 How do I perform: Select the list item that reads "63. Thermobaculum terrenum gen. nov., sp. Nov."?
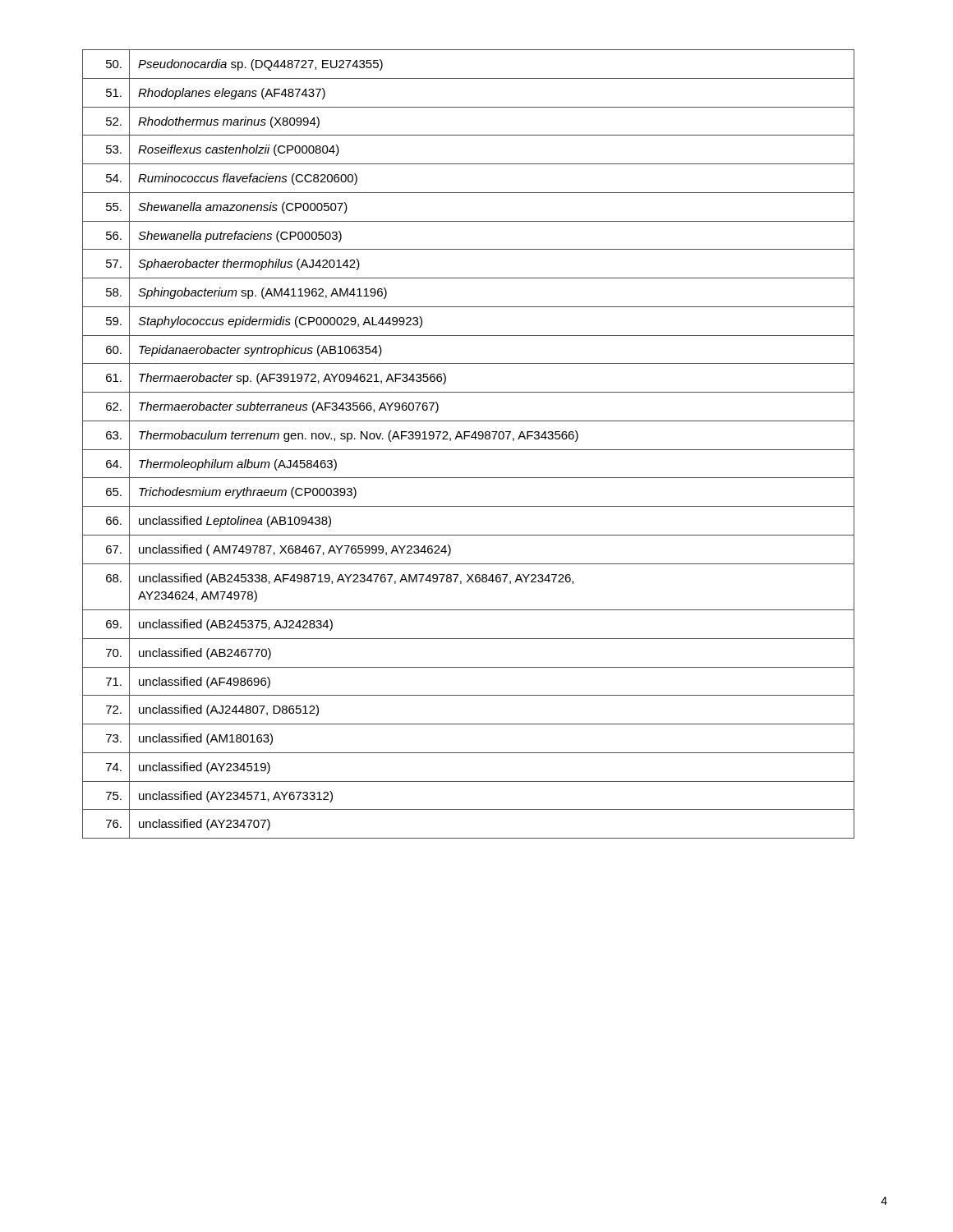468,435
